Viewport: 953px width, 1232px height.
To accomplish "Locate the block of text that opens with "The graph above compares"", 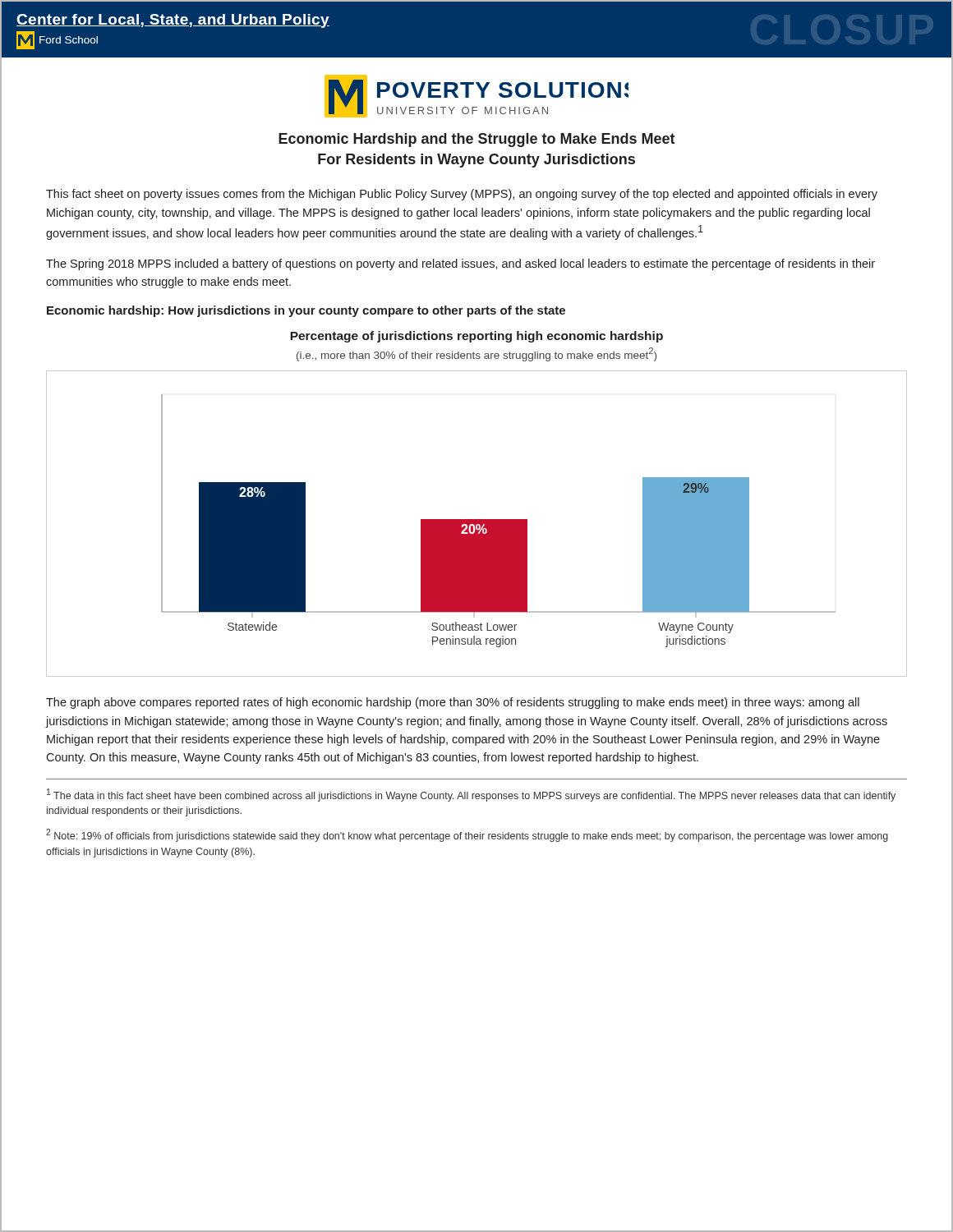I will [467, 730].
